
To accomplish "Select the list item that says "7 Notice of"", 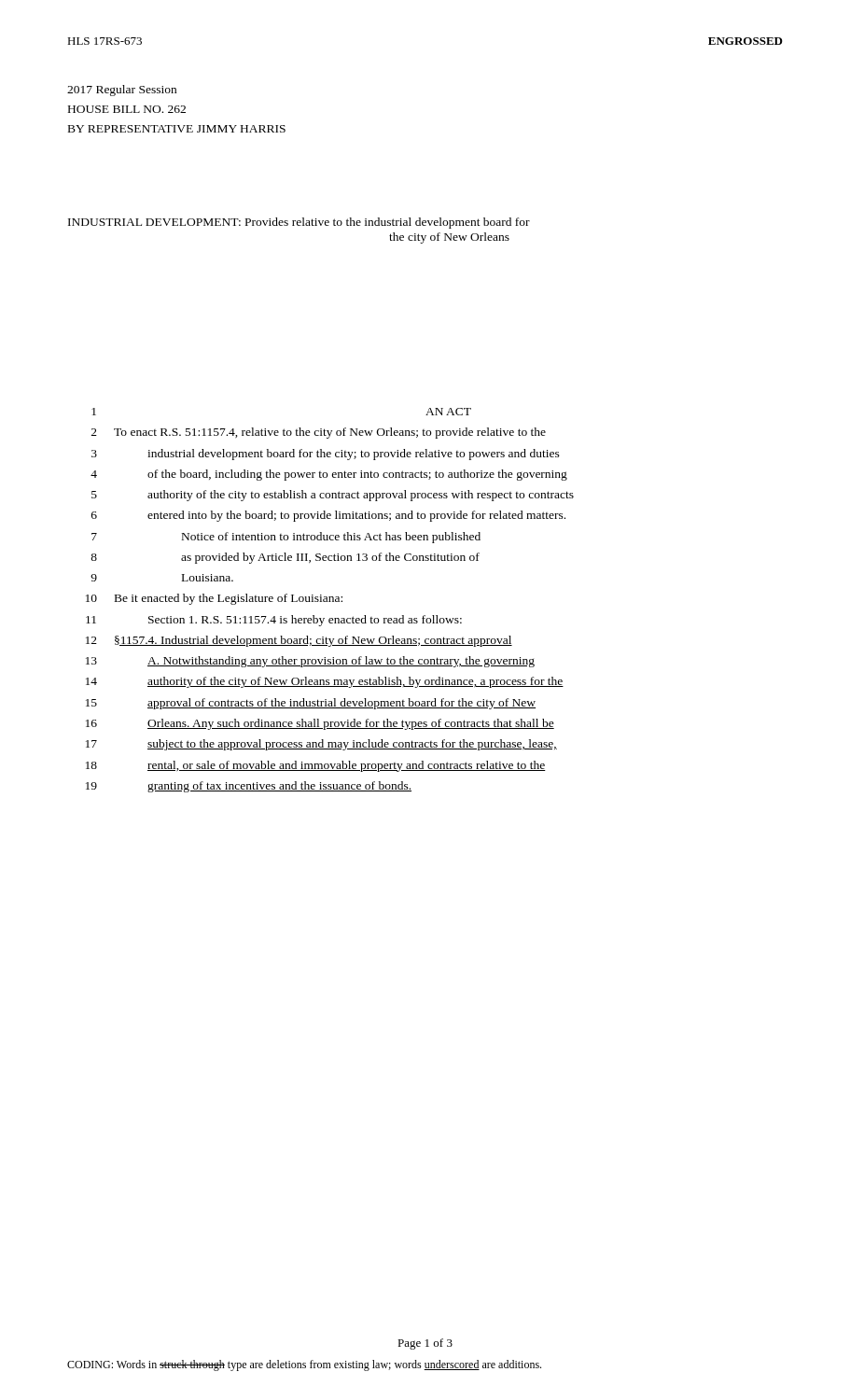I will pos(425,536).
